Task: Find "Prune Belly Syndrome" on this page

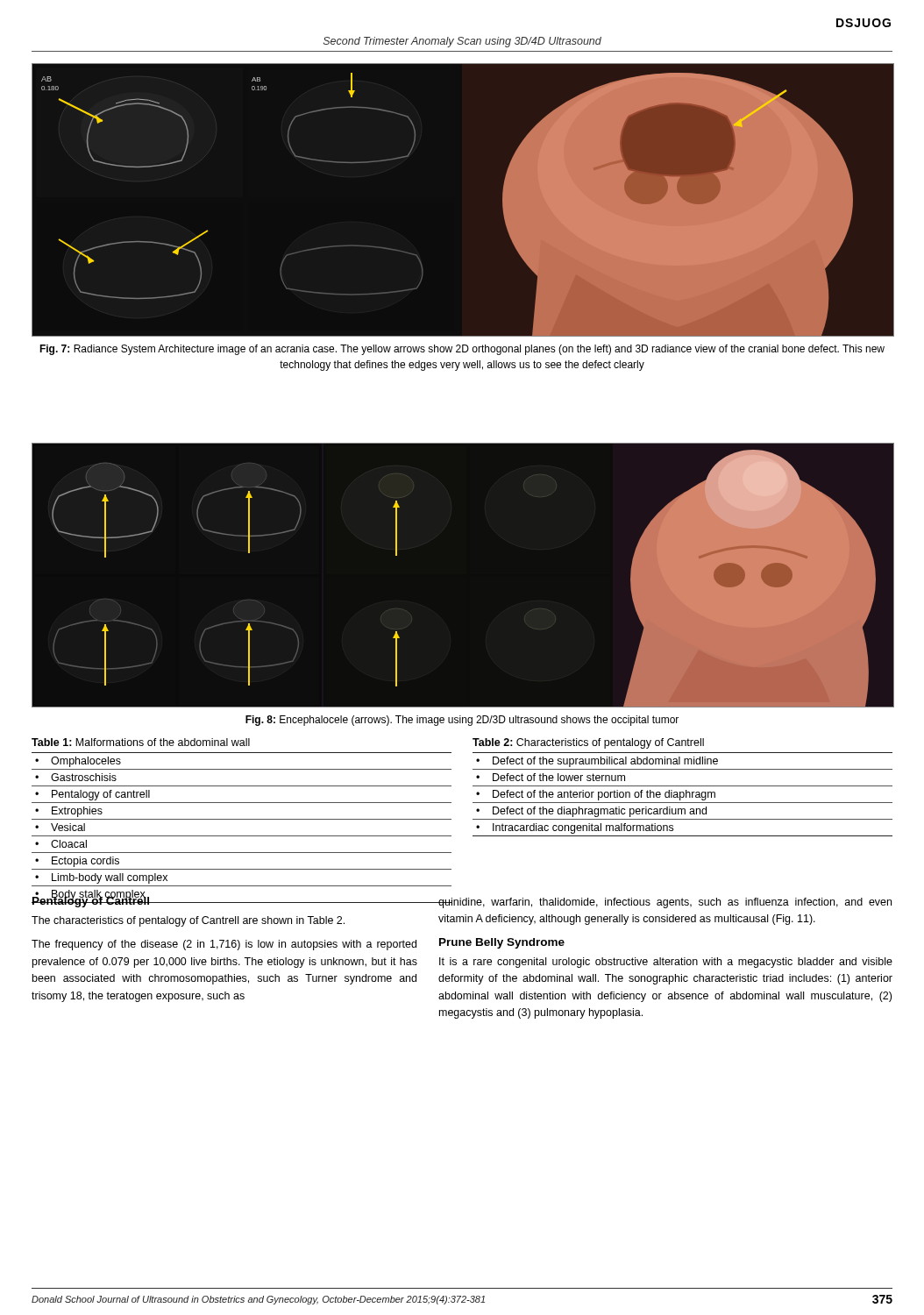Action: pos(502,942)
